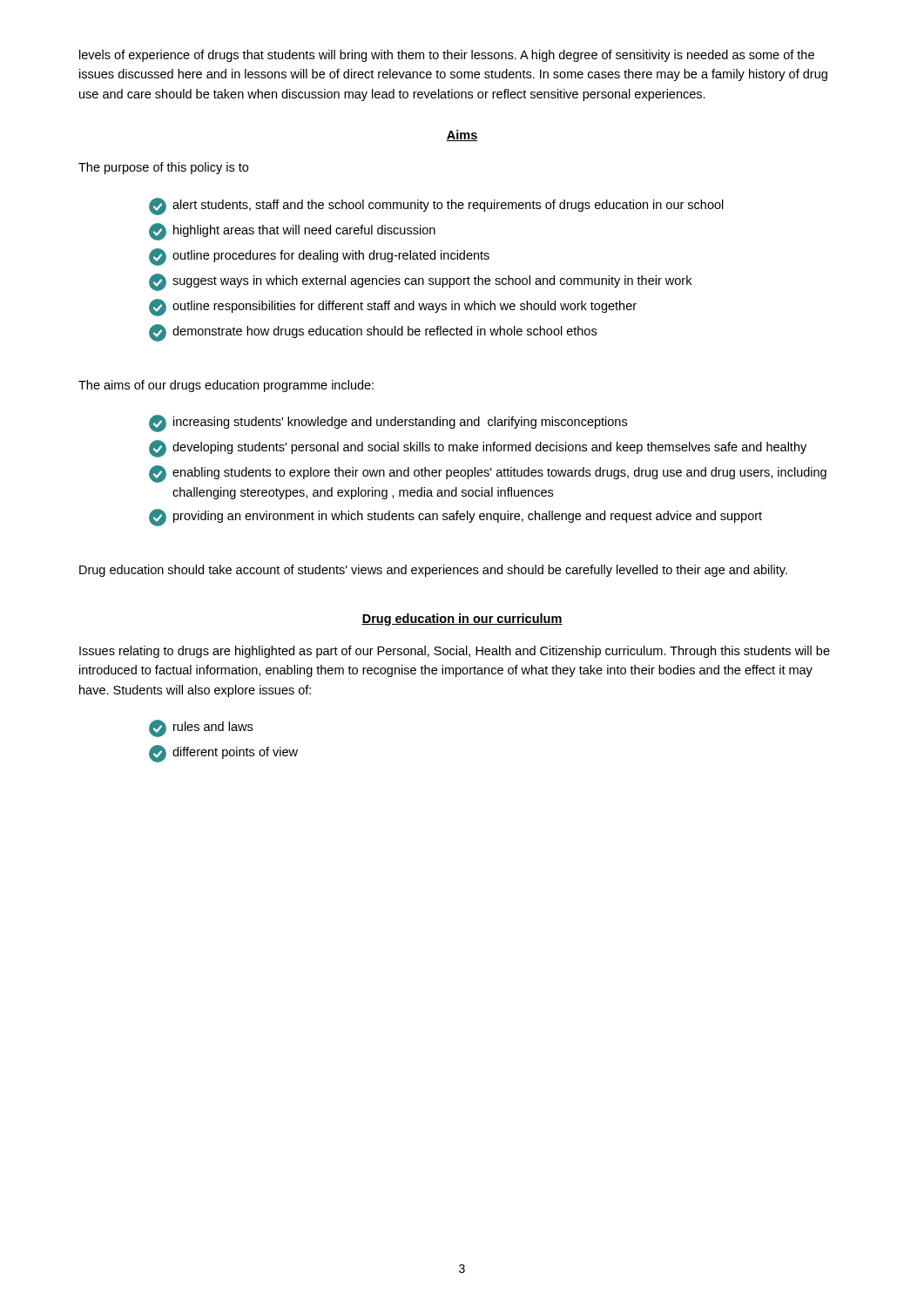Screen dimensions: 1307x924
Task: Find the section header on this page that starts "Drug education in"
Action: (x=462, y=618)
